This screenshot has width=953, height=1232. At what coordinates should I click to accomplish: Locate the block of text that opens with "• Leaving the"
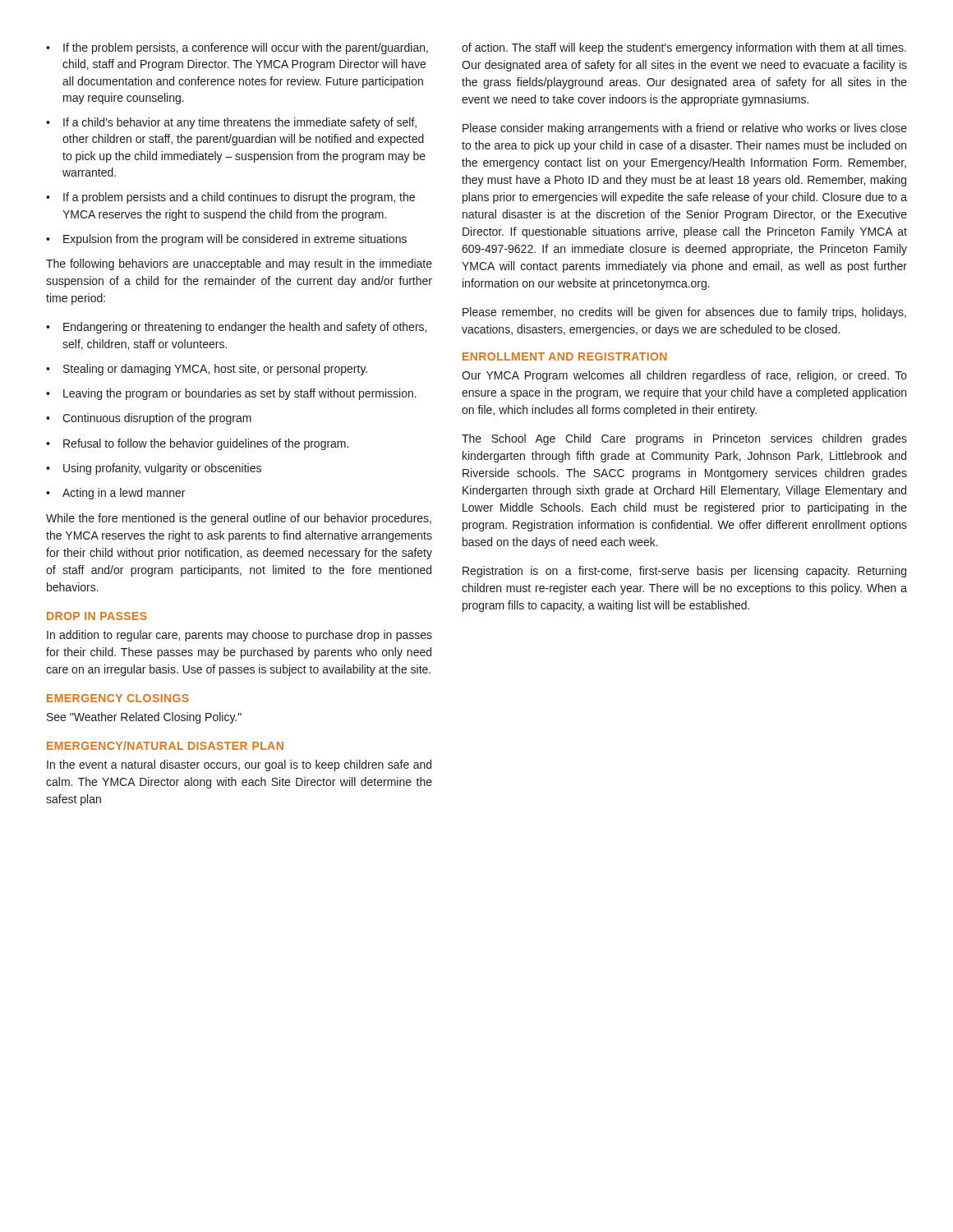tap(239, 394)
